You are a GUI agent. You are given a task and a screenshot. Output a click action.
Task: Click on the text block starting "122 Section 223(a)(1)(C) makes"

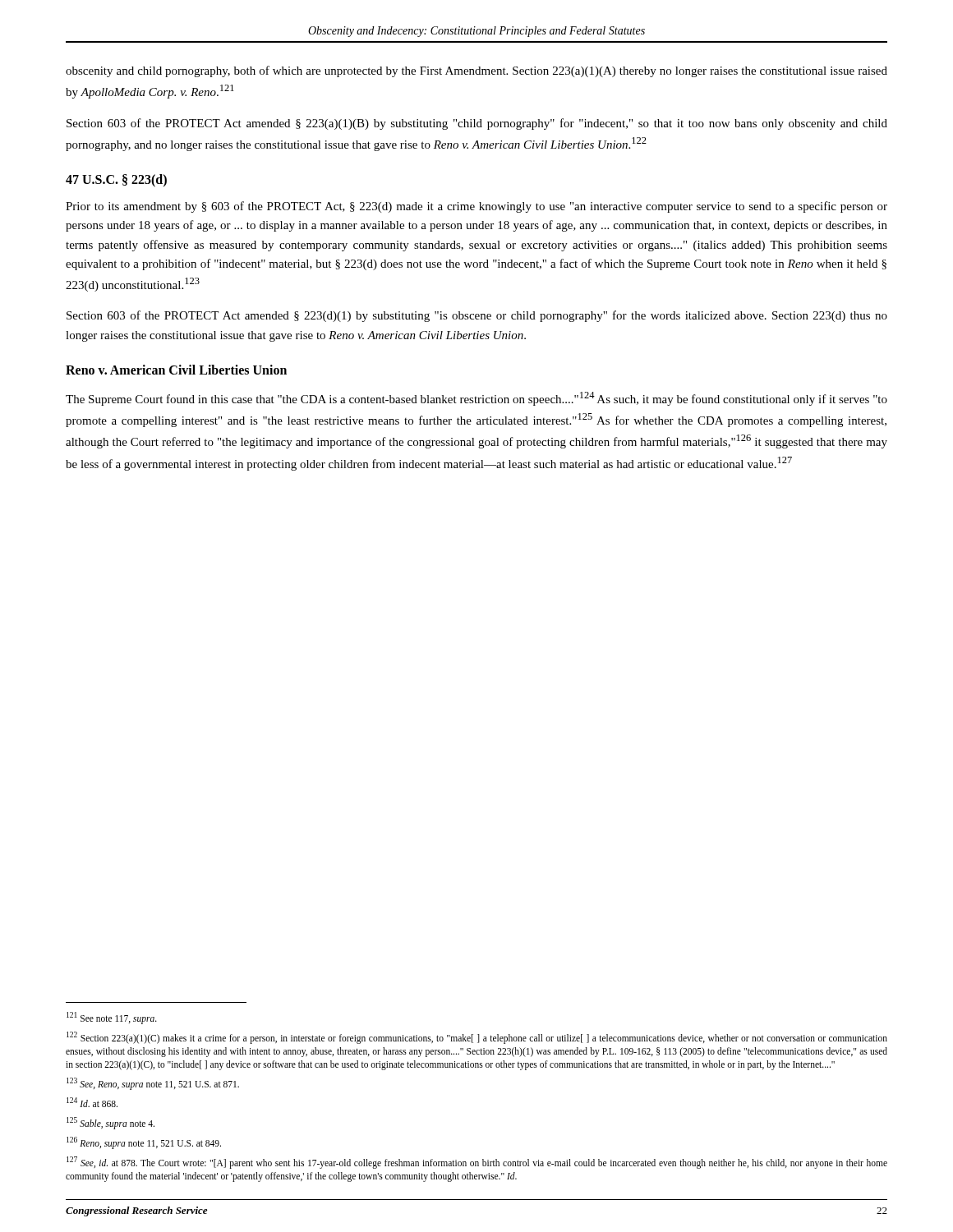point(476,1050)
